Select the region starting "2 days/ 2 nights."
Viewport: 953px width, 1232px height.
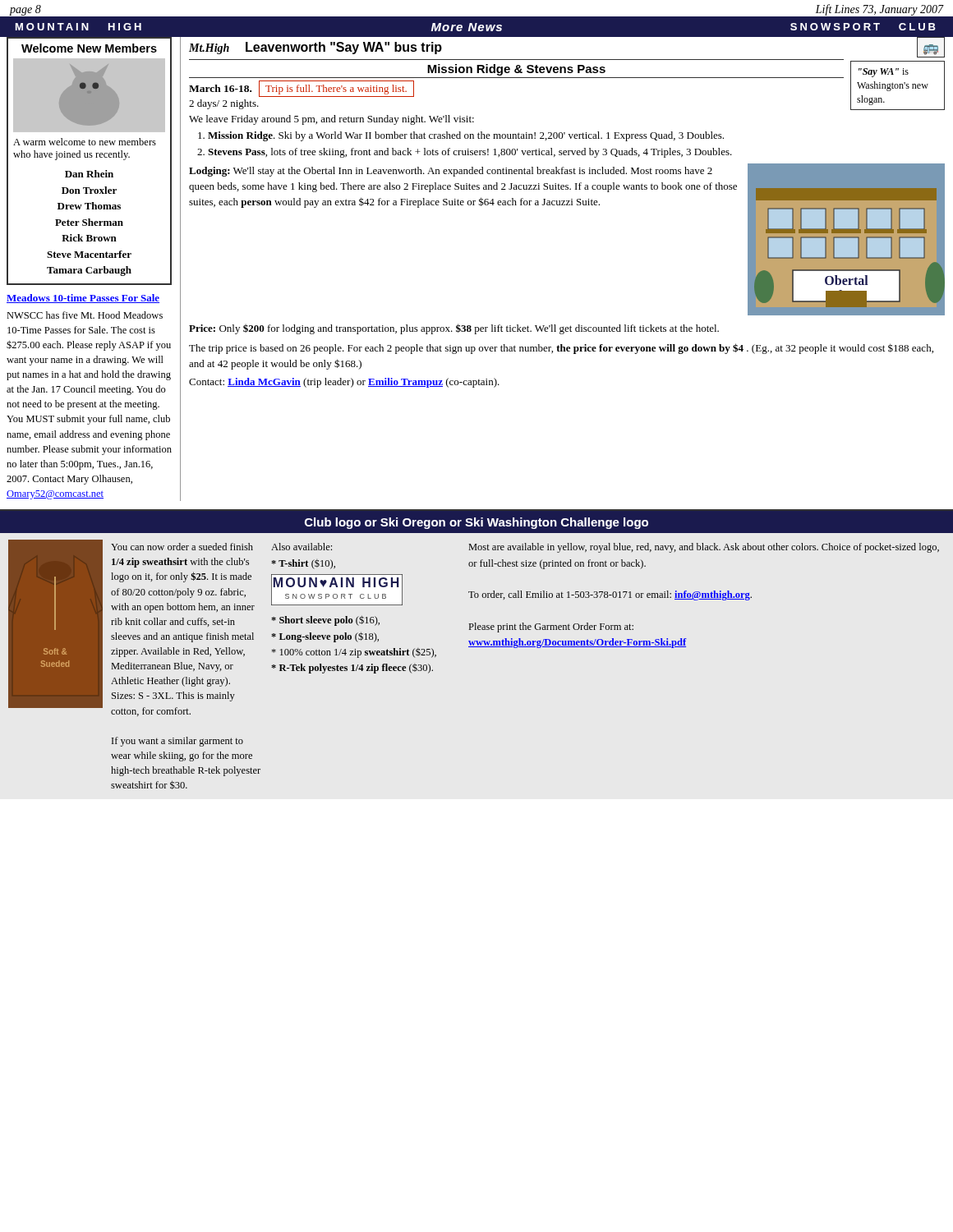224,103
